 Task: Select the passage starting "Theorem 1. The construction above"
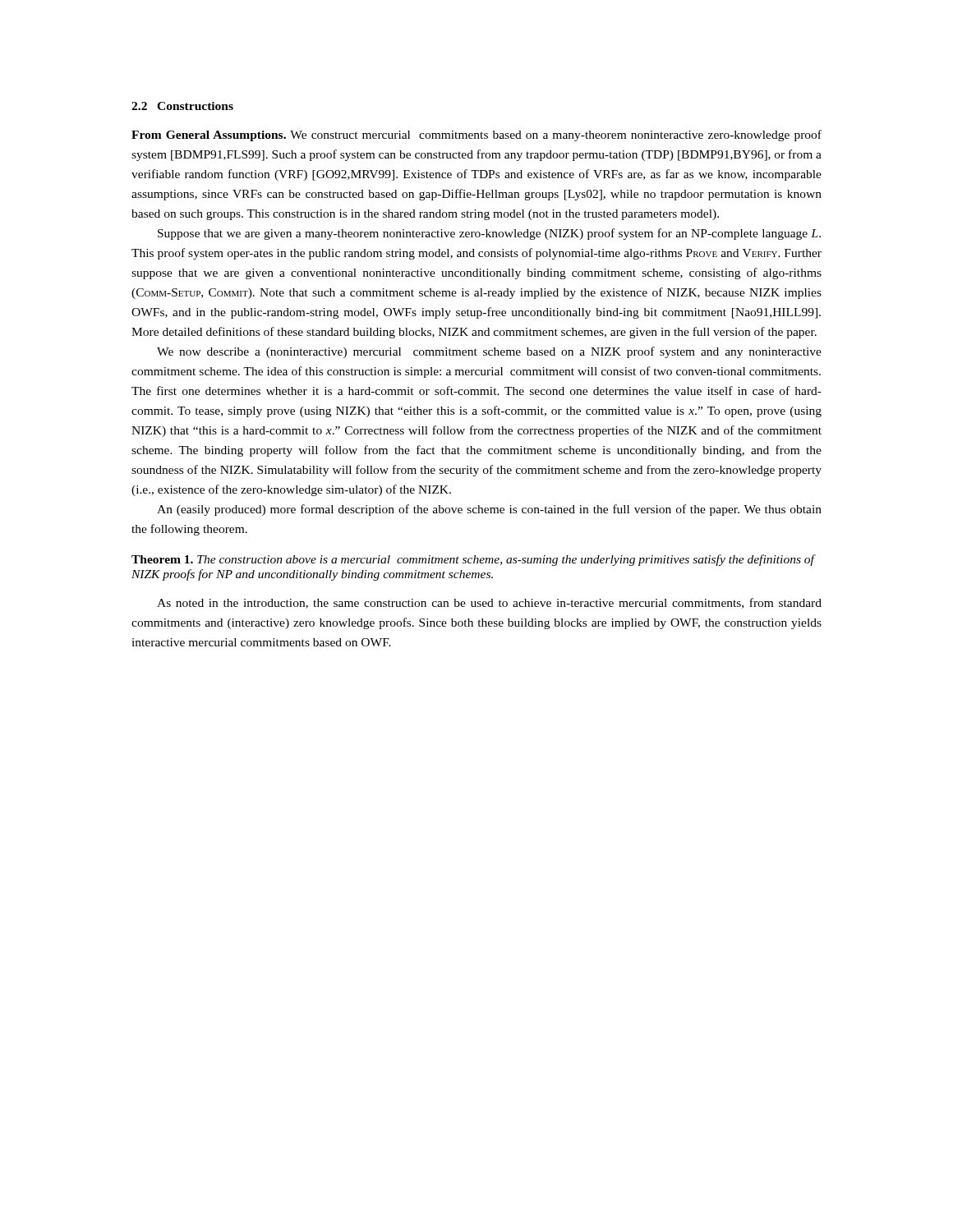473,567
